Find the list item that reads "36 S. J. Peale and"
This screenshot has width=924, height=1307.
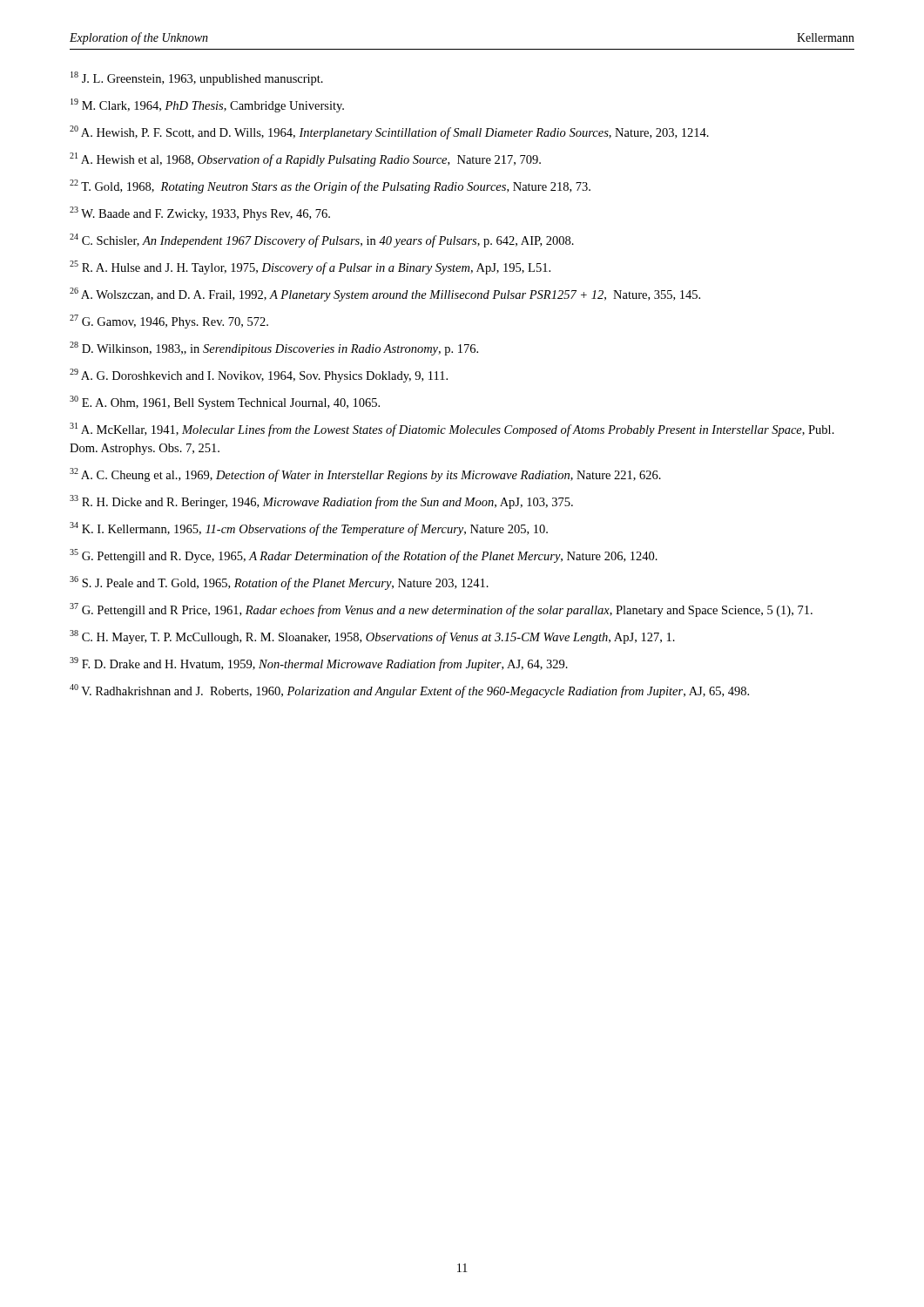click(x=279, y=582)
